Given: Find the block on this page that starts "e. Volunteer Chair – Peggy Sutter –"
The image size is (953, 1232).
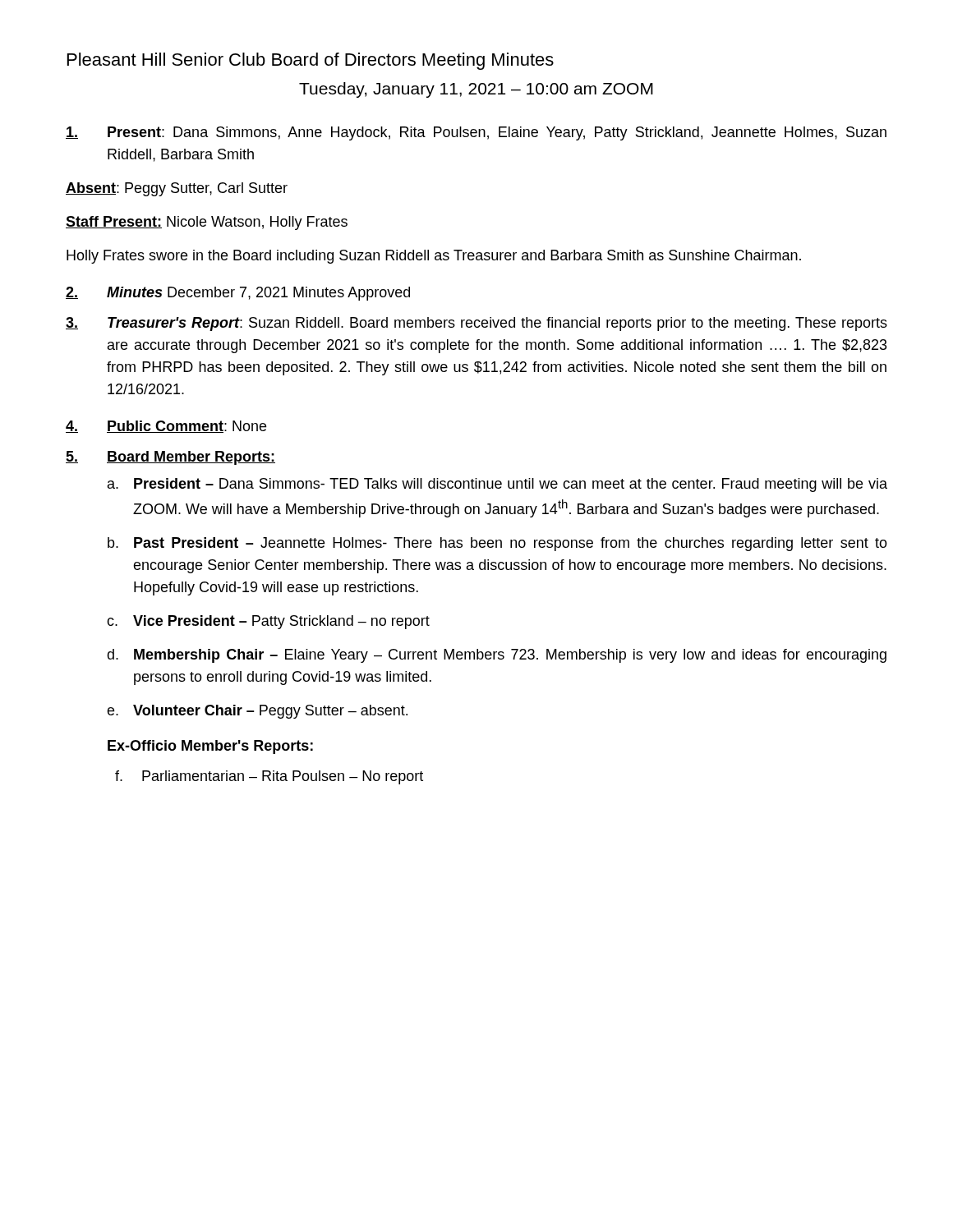Looking at the screenshot, I should coord(258,711).
